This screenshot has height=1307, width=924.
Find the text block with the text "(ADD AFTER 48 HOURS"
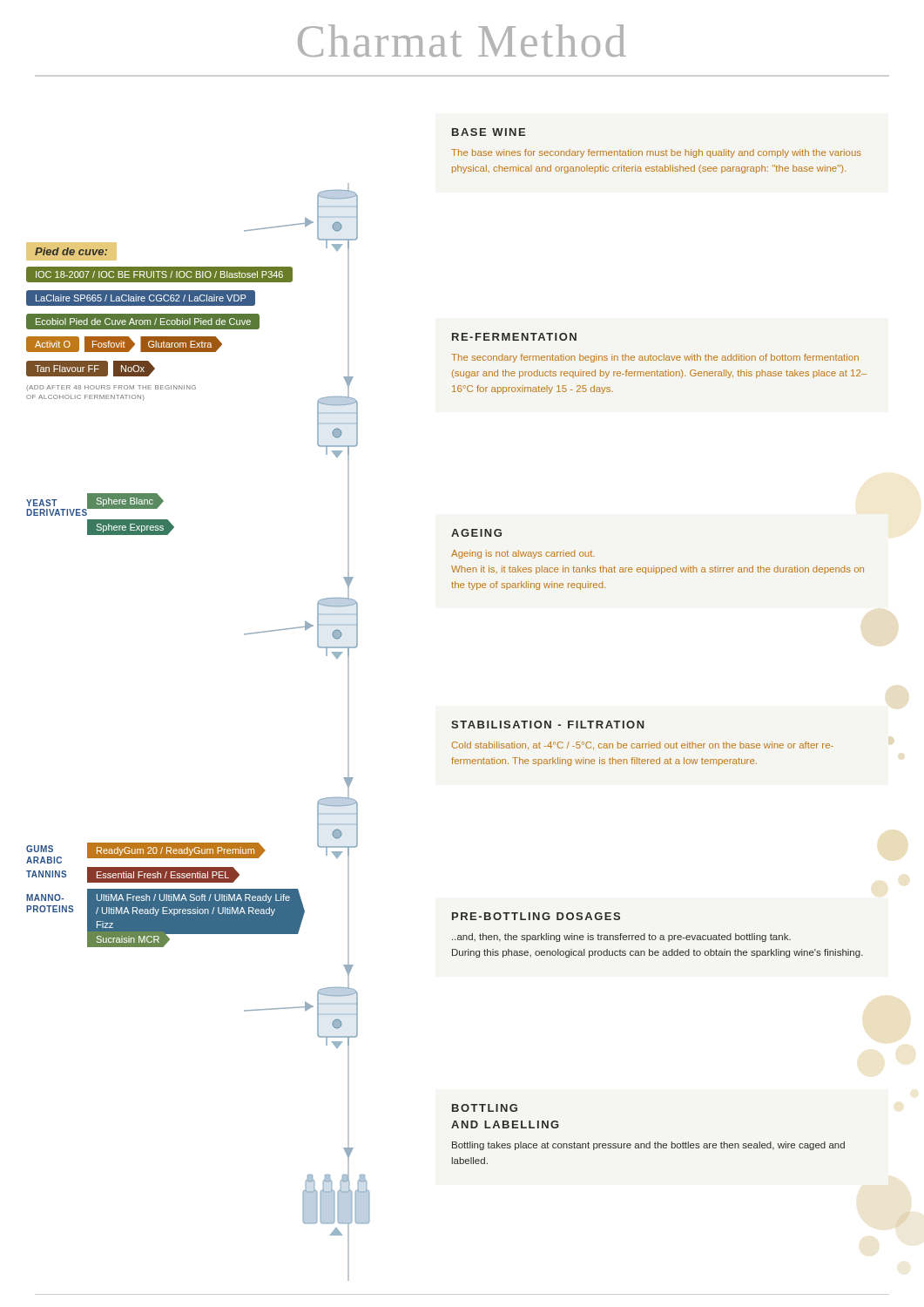(111, 392)
